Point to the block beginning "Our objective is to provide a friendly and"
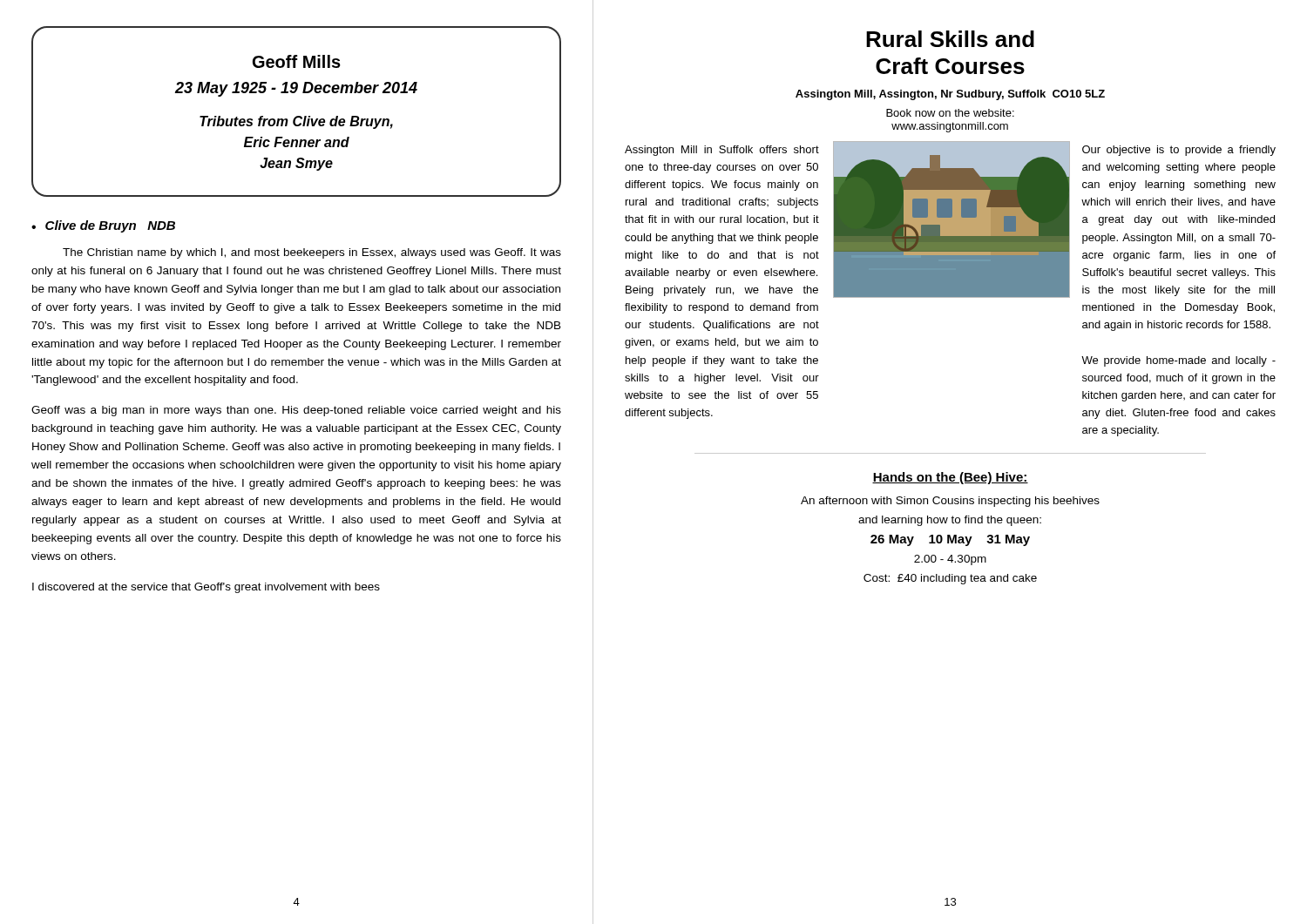Screen dimensions: 924x1307 tap(1179, 290)
